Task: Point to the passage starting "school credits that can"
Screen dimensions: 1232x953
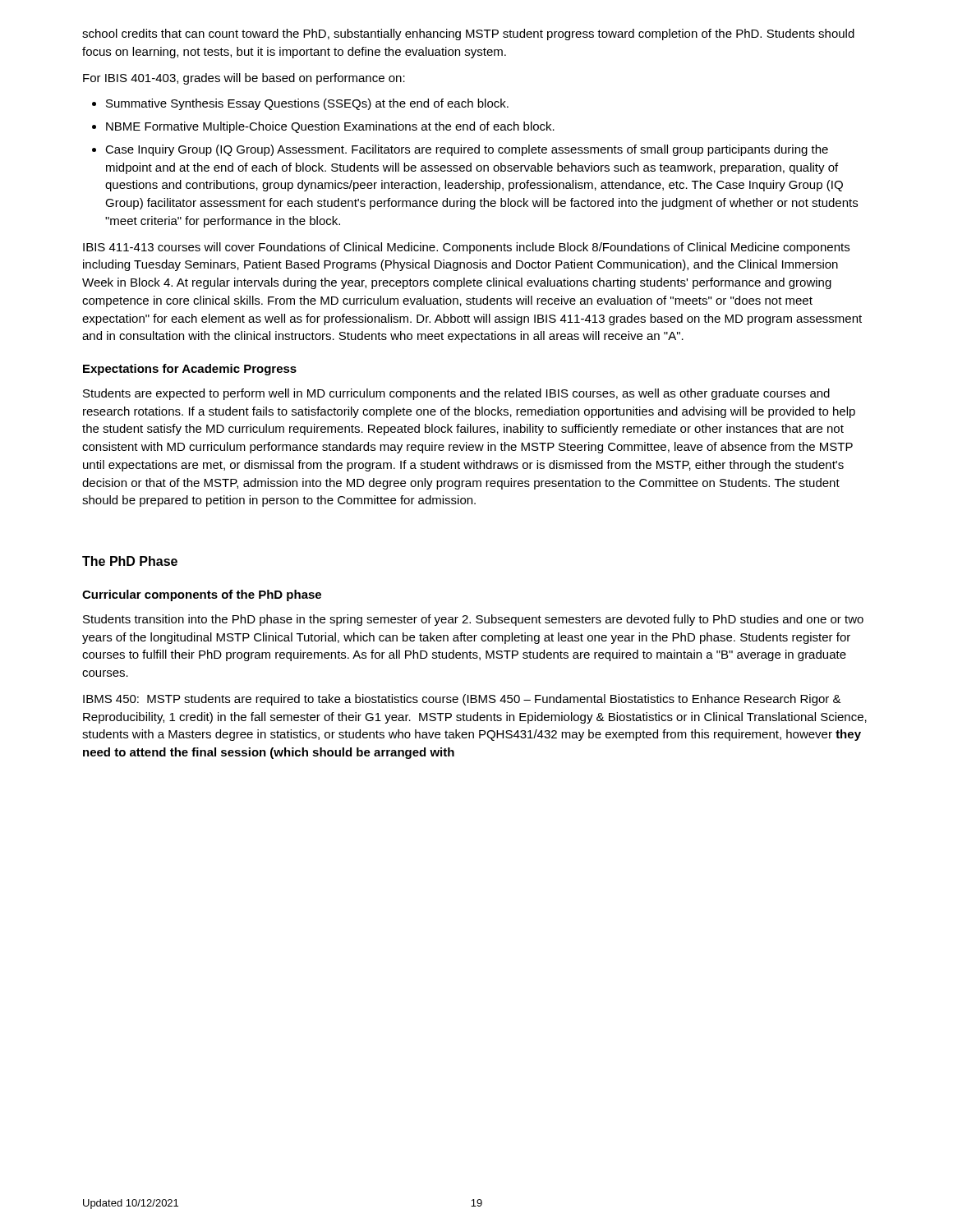Action: click(x=476, y=43)
